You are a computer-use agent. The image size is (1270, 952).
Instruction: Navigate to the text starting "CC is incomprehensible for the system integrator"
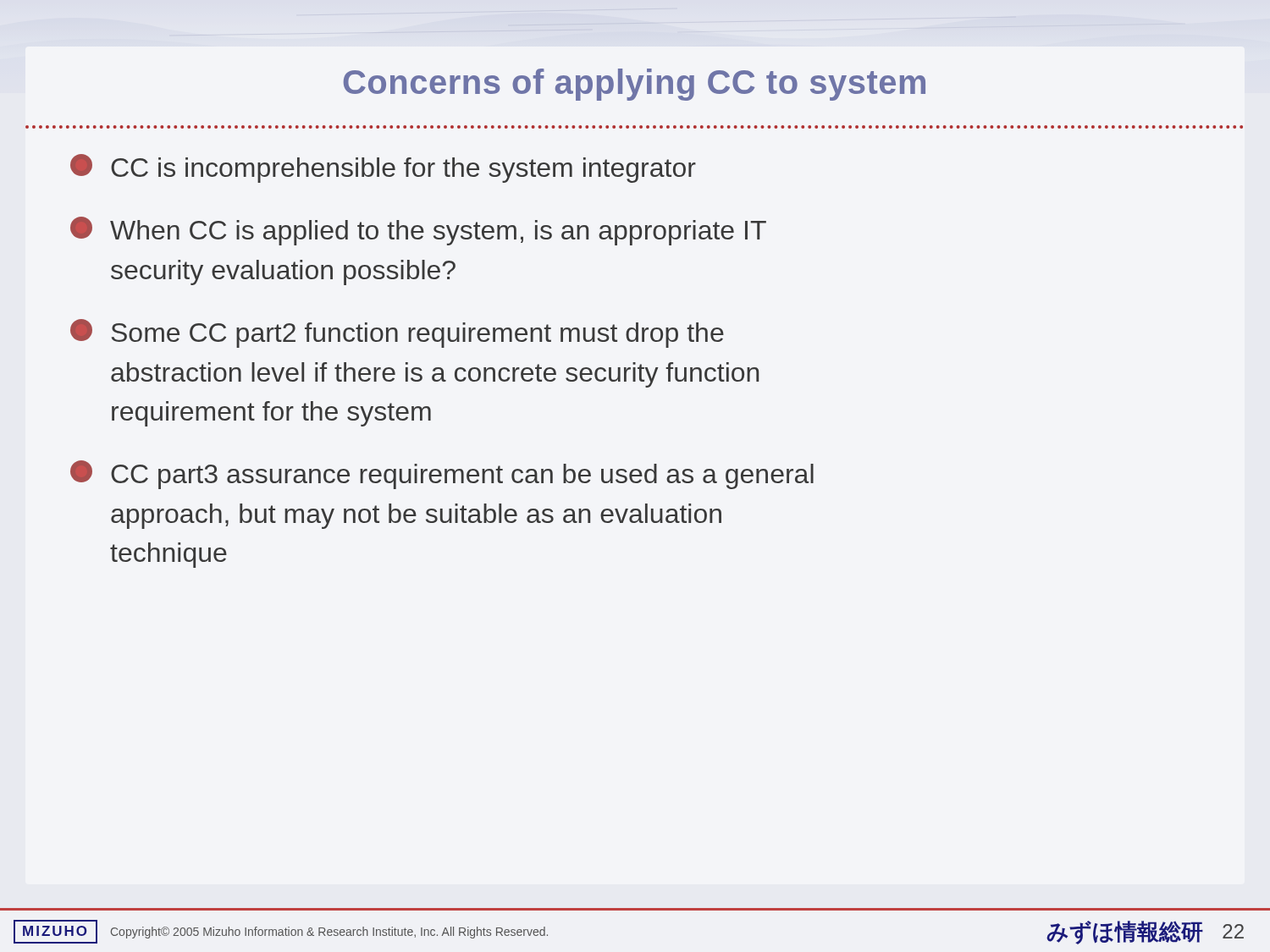(x=382, y=168)
